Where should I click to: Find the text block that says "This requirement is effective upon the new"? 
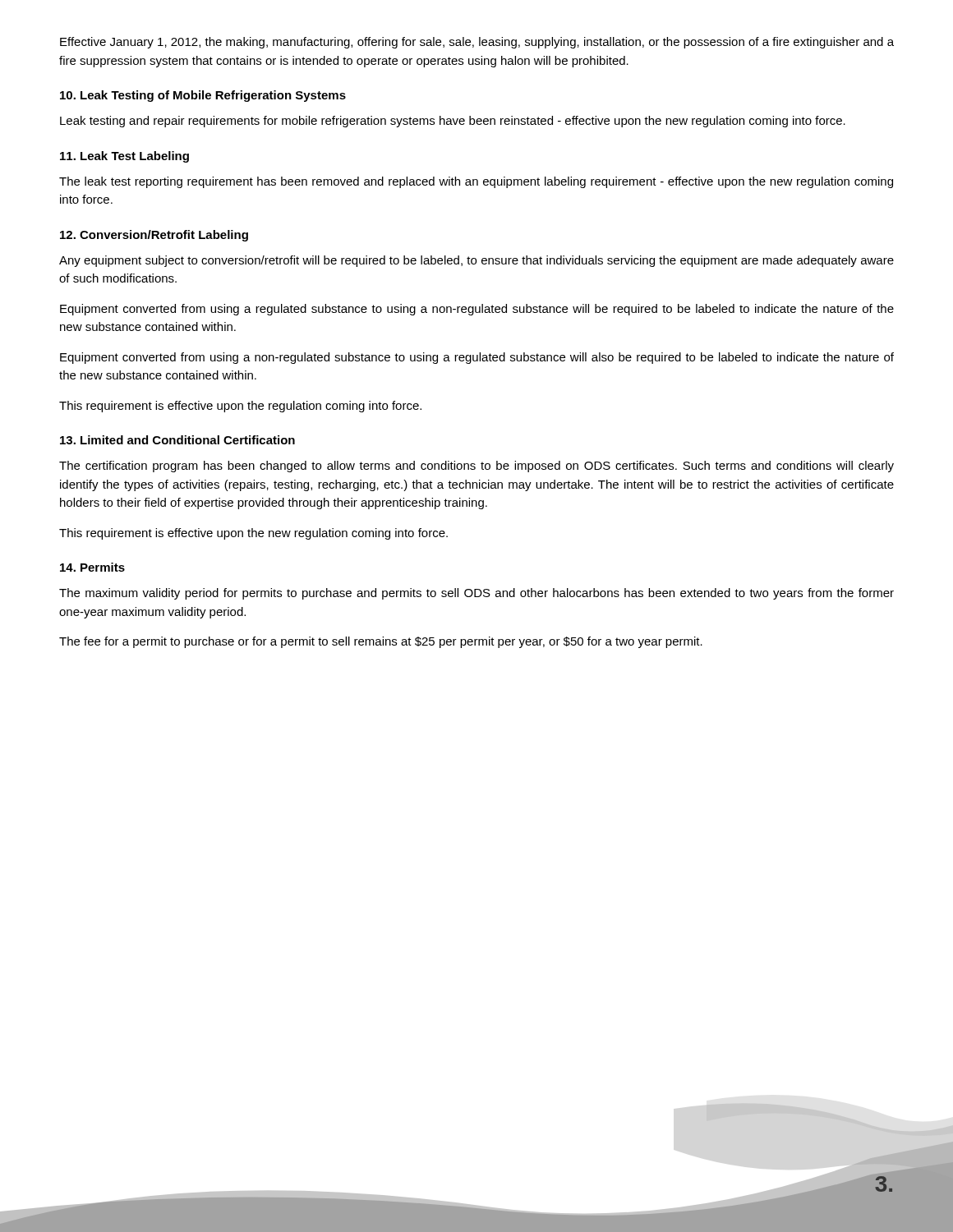click(254, 532)
